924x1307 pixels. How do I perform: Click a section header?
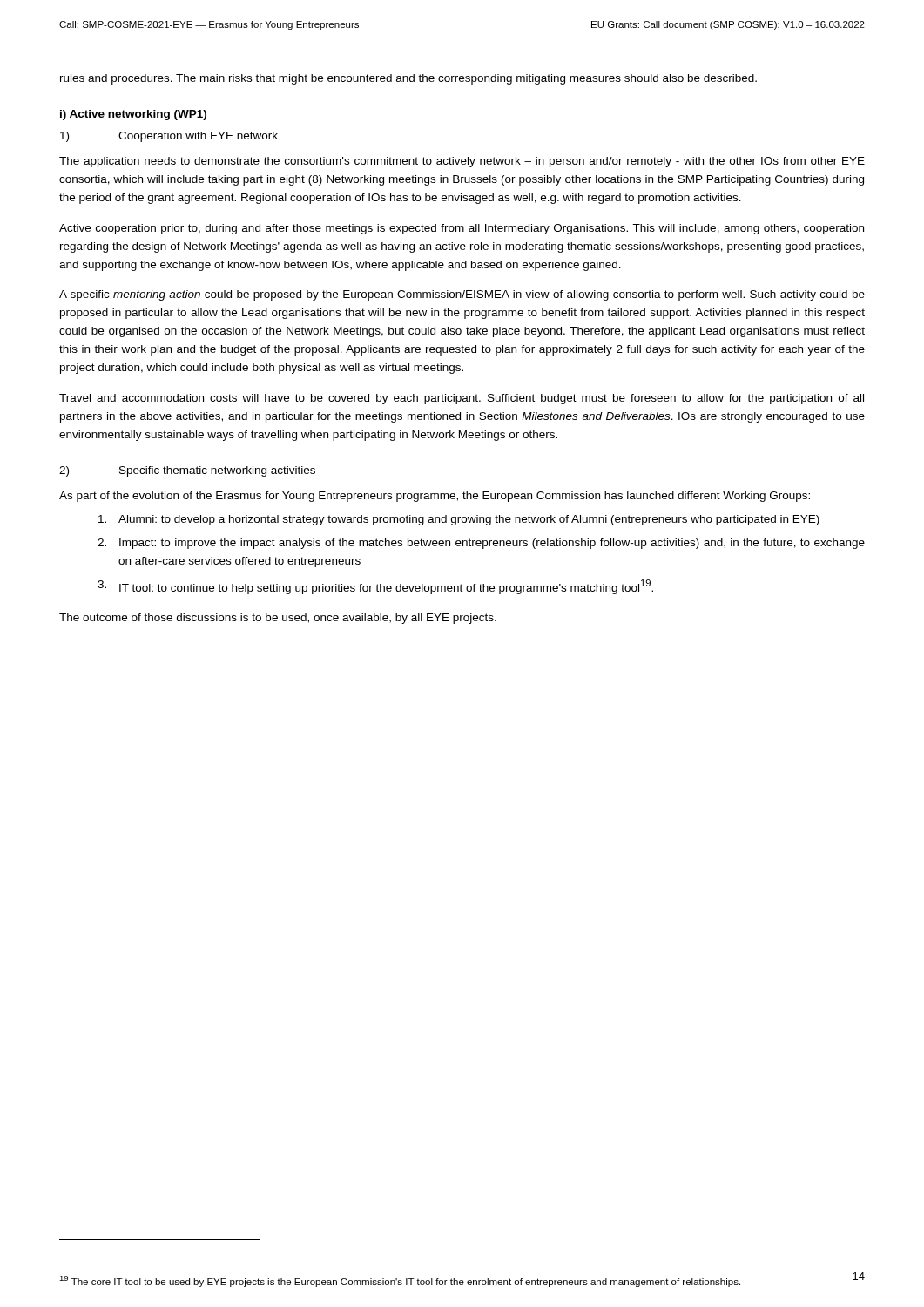(x=133, y=114)
